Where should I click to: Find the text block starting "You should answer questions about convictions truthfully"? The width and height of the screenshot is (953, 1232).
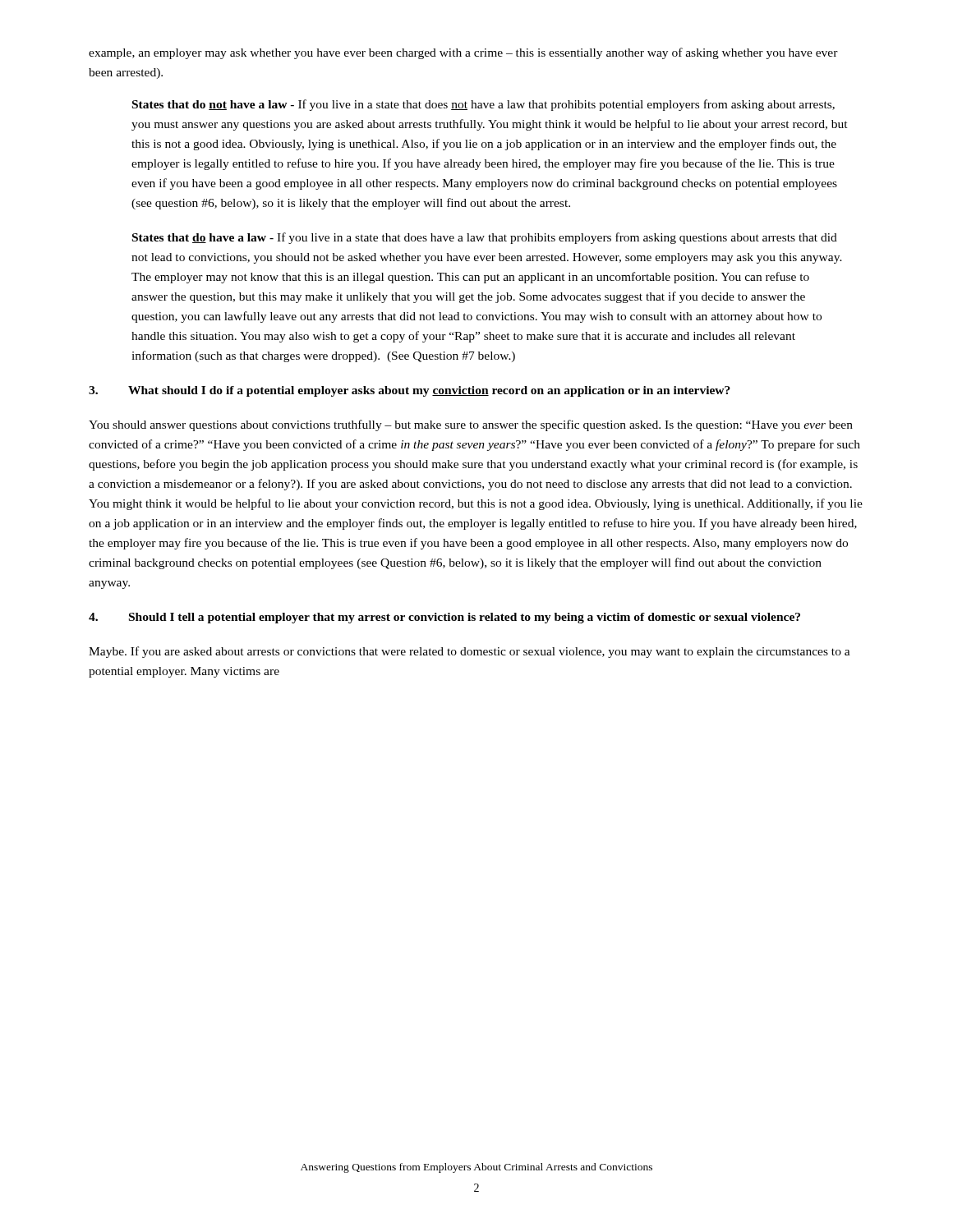click(476, 504)
